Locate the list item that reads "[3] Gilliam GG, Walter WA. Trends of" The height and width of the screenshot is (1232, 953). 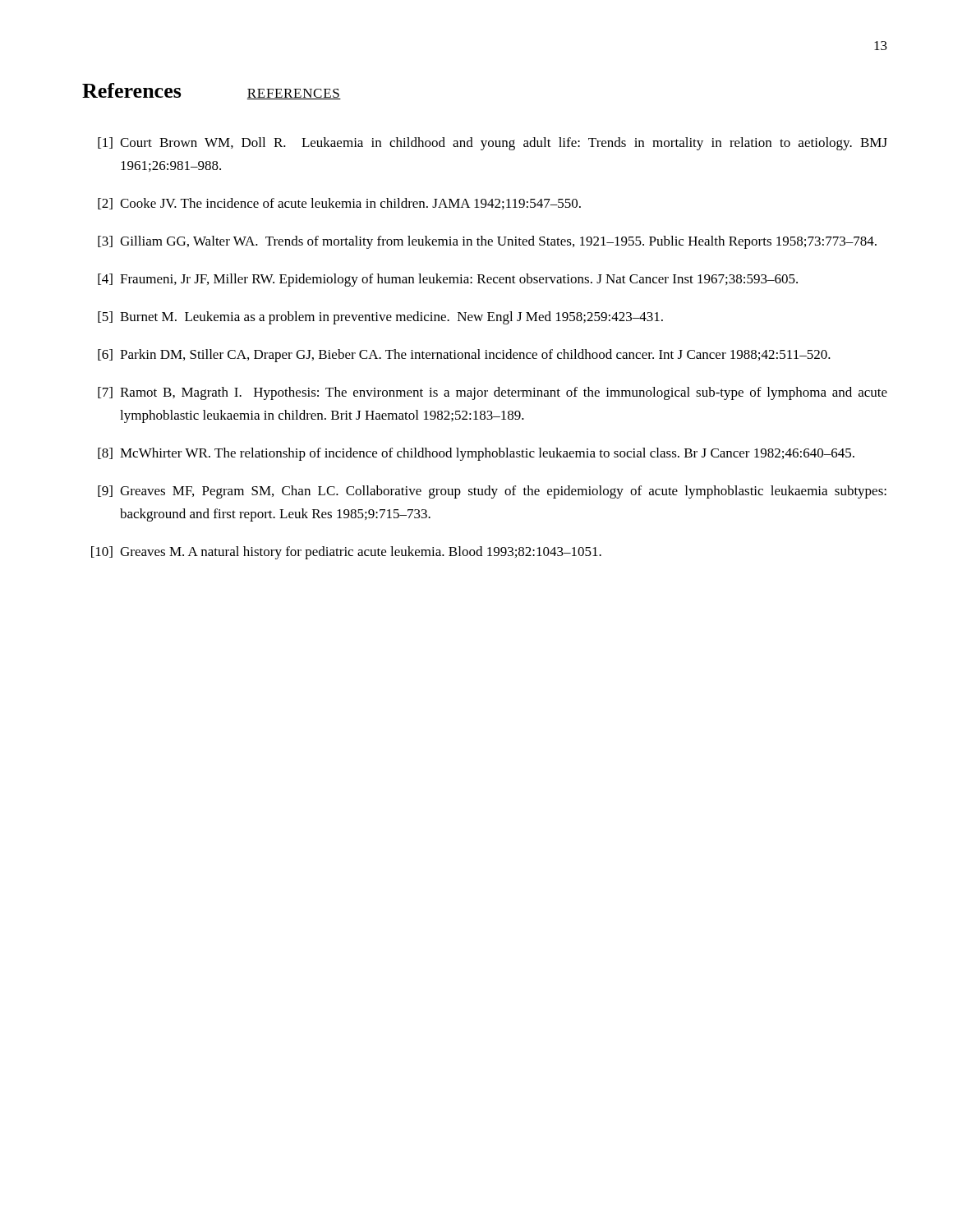(480, 241)
